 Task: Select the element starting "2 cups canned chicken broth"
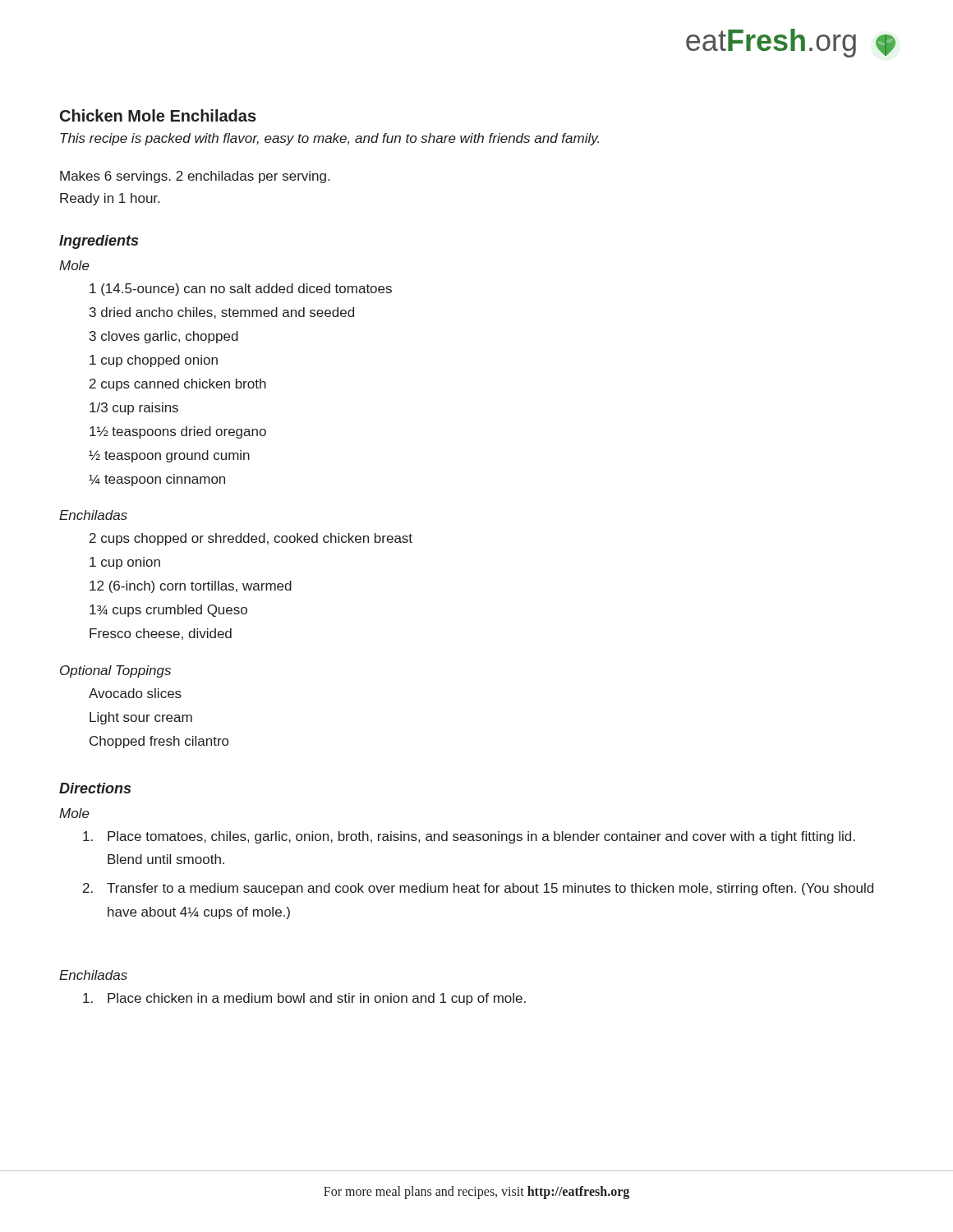click(178, 384)
